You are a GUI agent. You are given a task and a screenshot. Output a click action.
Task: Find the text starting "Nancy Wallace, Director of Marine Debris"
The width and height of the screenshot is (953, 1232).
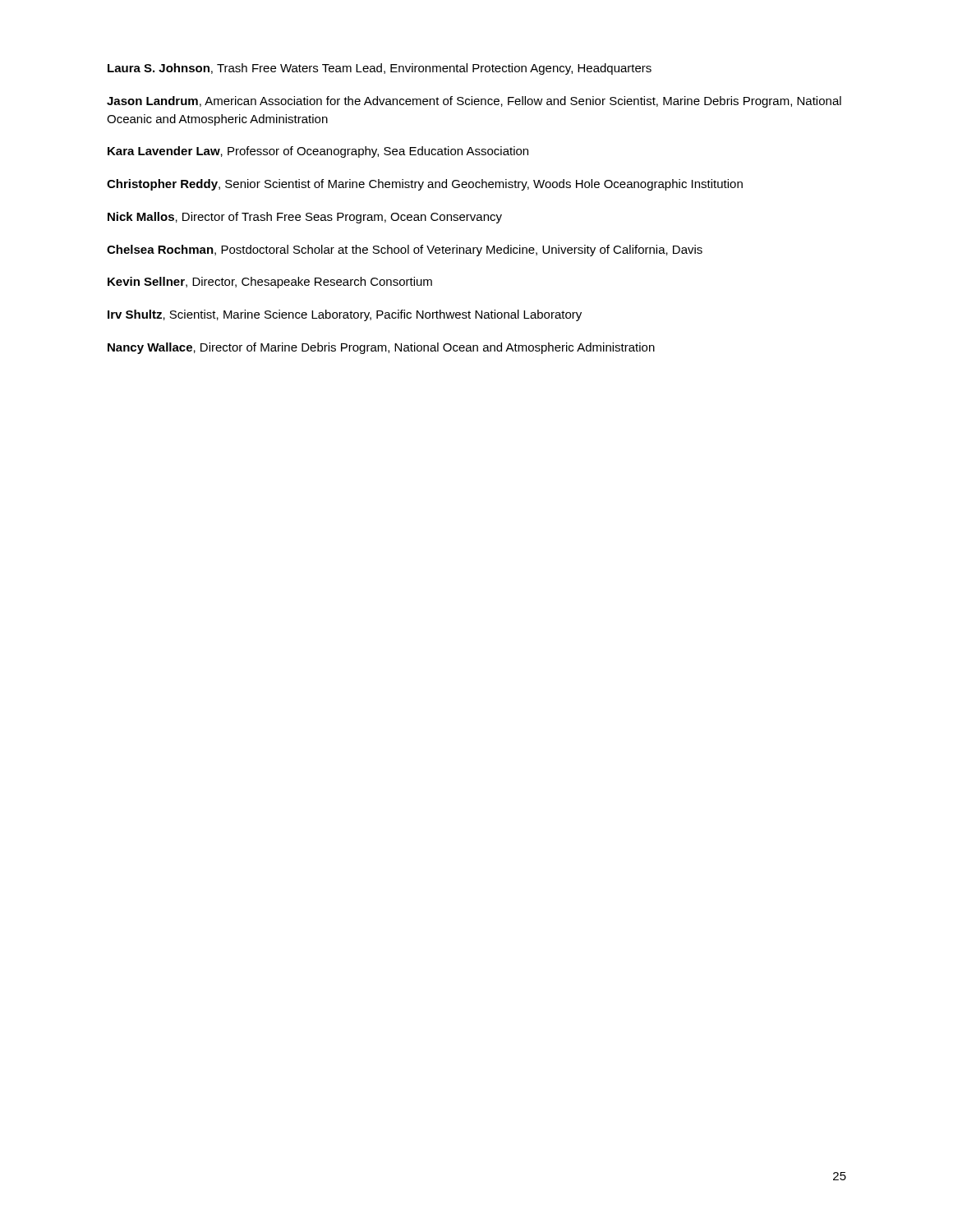coord(381,347)
